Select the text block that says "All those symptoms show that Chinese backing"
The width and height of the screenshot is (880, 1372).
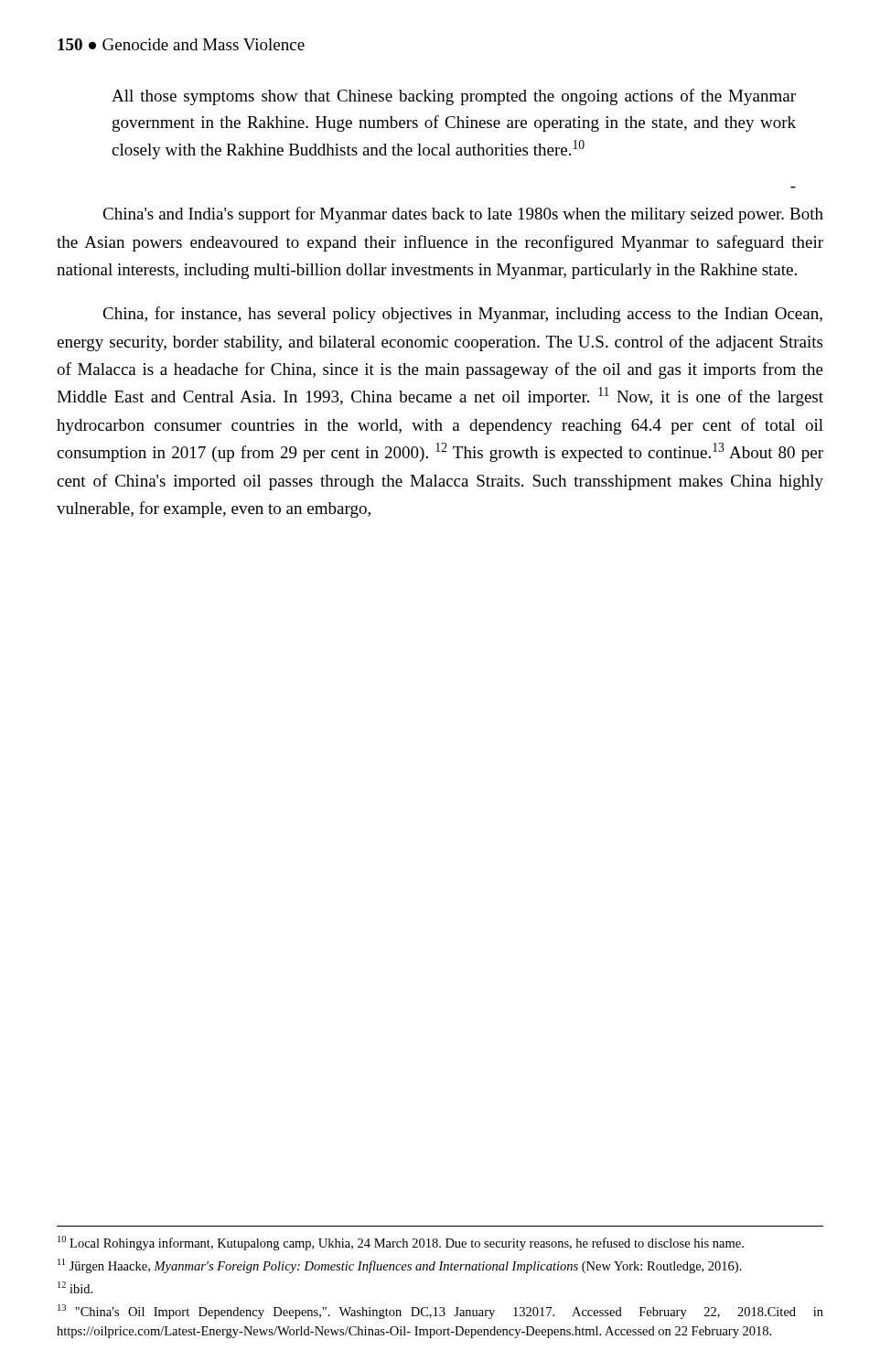pos(454,123)
